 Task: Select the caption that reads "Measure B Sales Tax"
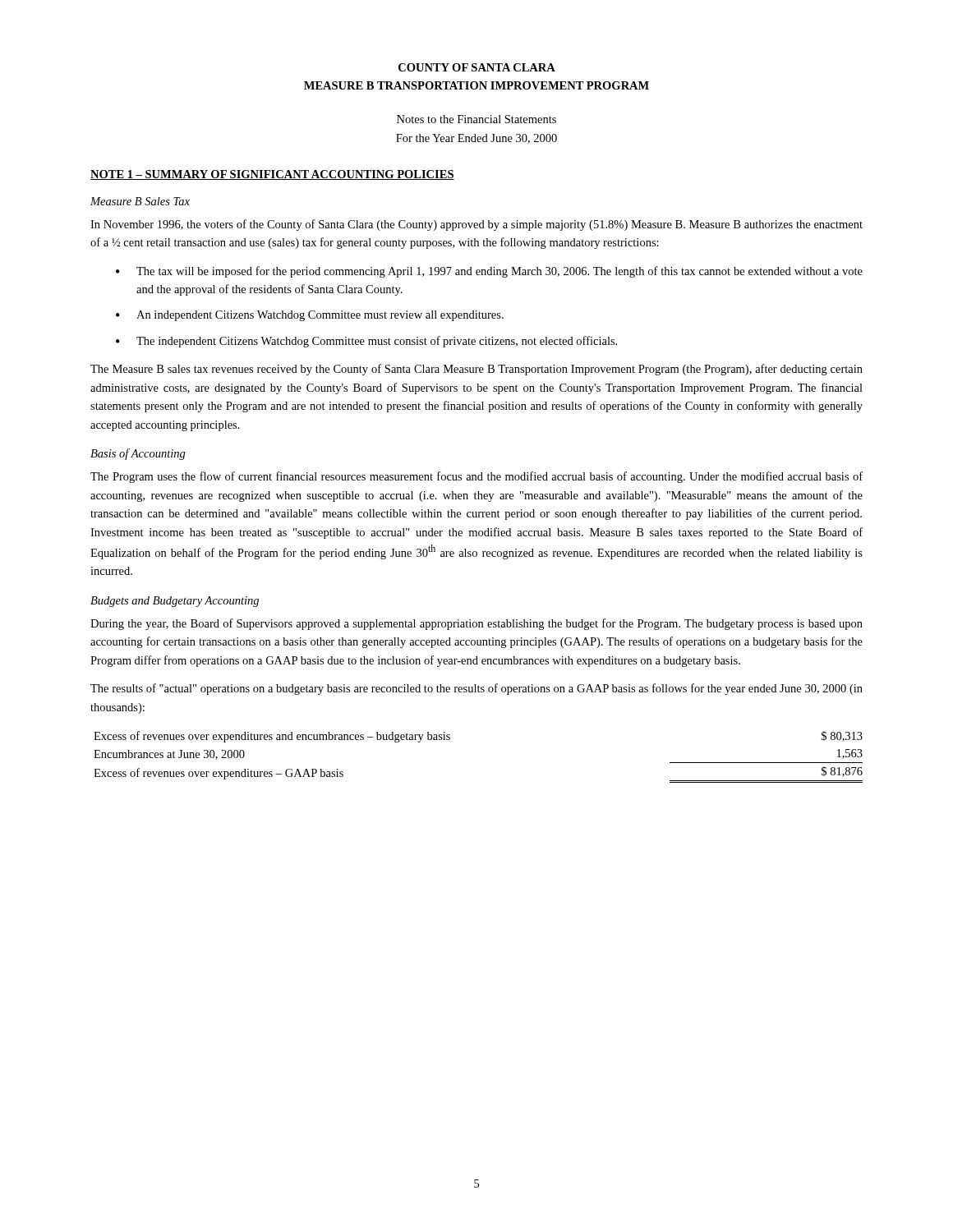click(x=140, y=201)
